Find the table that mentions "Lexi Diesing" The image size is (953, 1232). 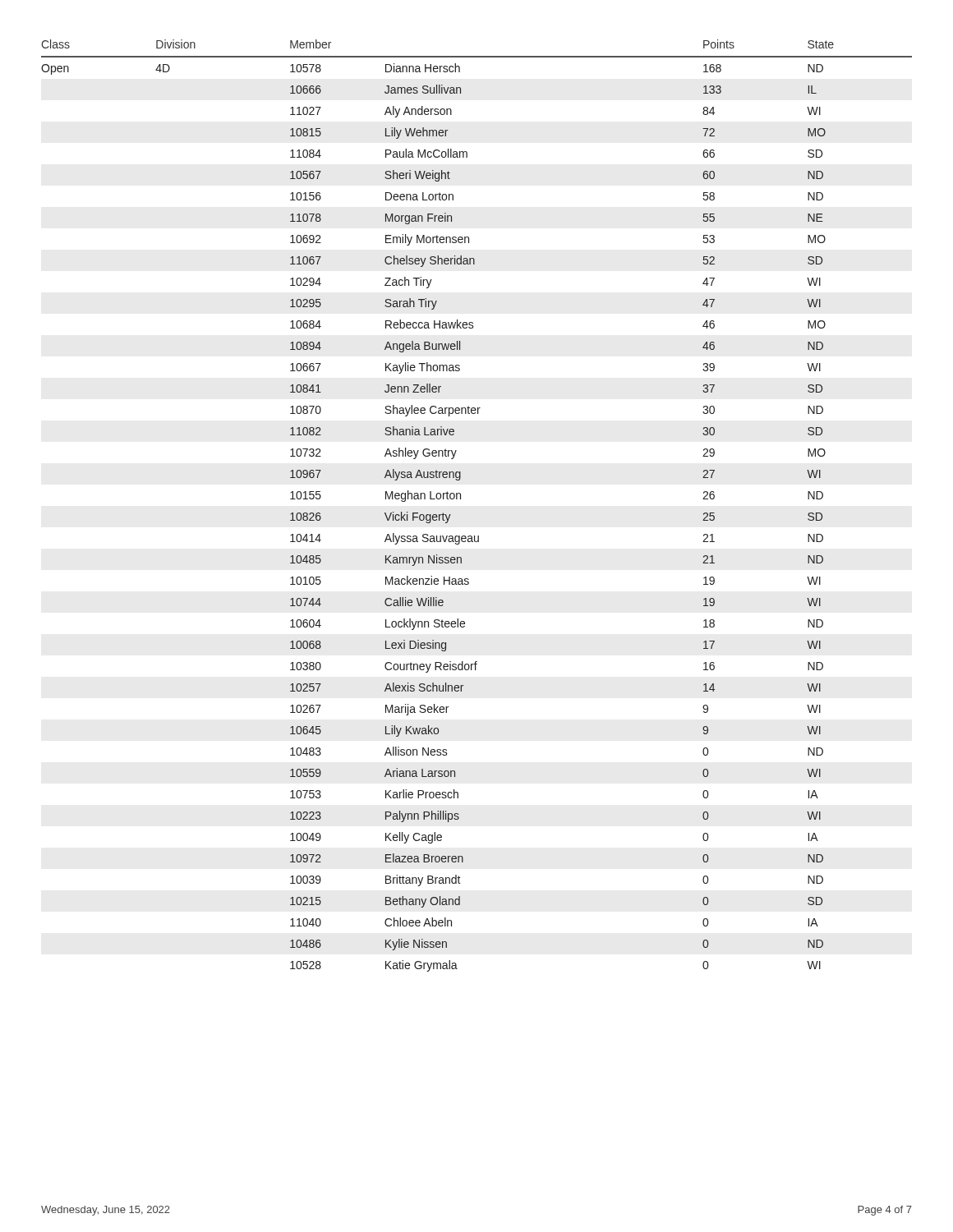click(476, 504)
